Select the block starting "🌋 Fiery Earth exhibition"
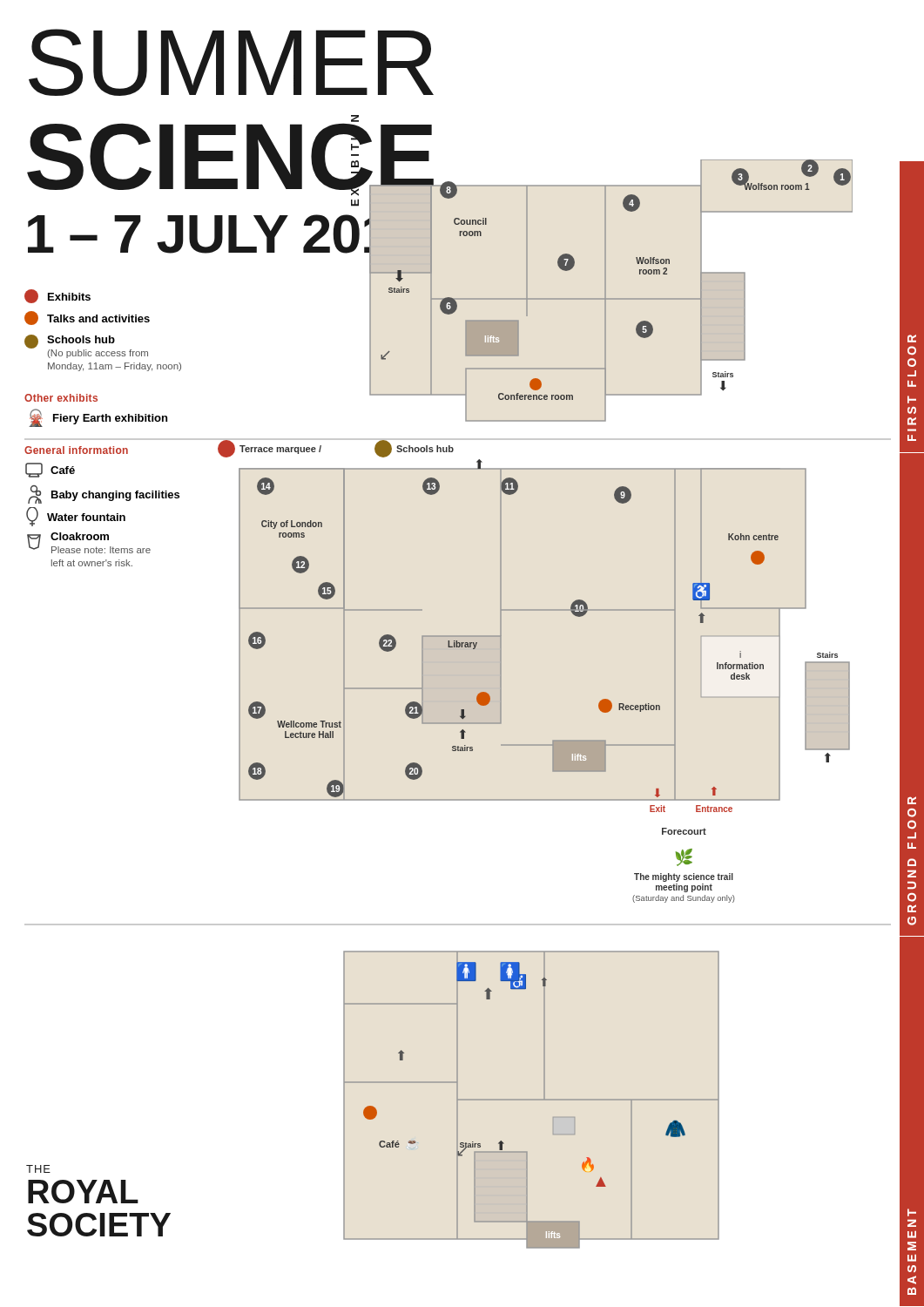 (96, 417)
